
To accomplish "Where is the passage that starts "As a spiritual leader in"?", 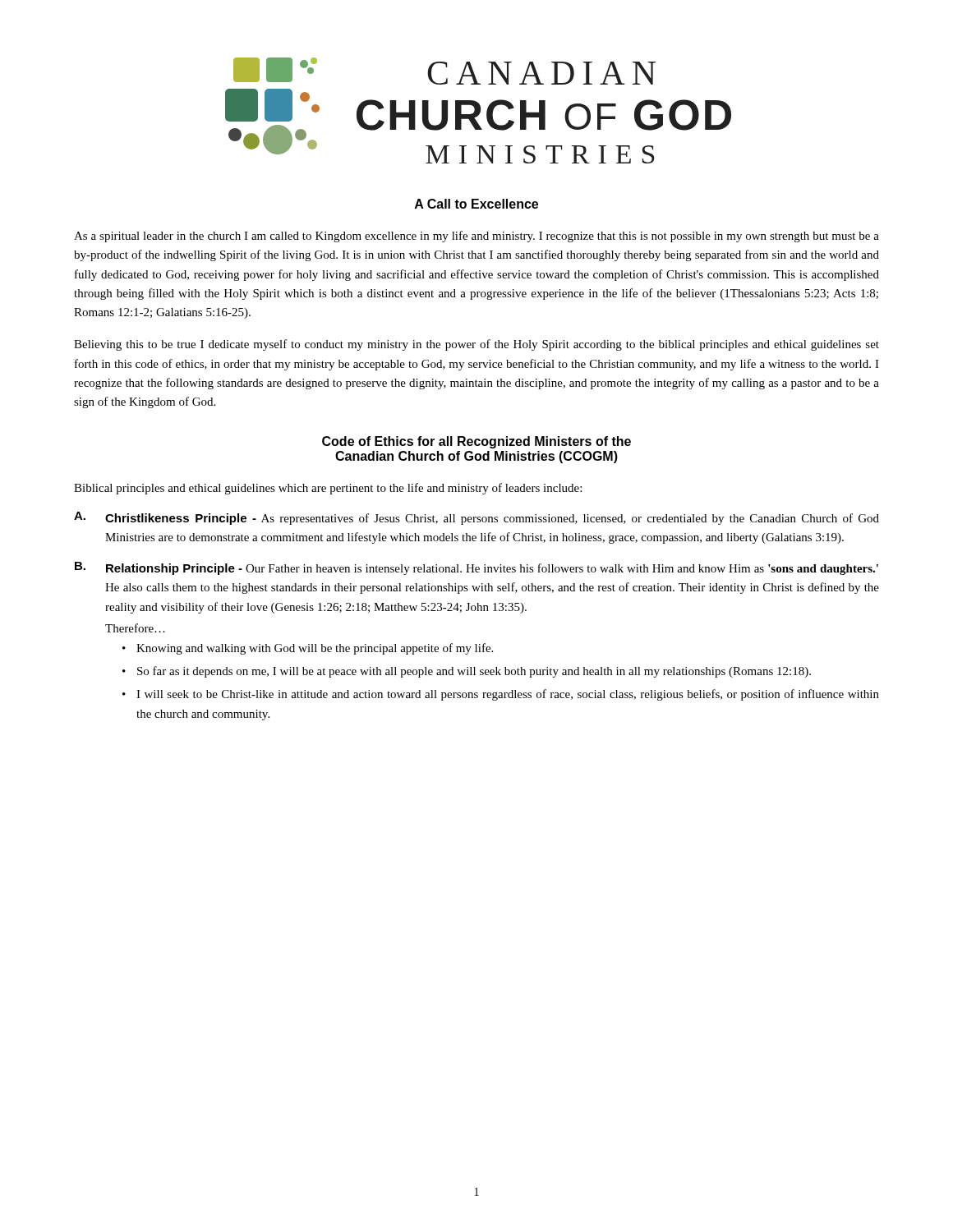I will [x=476, y=274].
